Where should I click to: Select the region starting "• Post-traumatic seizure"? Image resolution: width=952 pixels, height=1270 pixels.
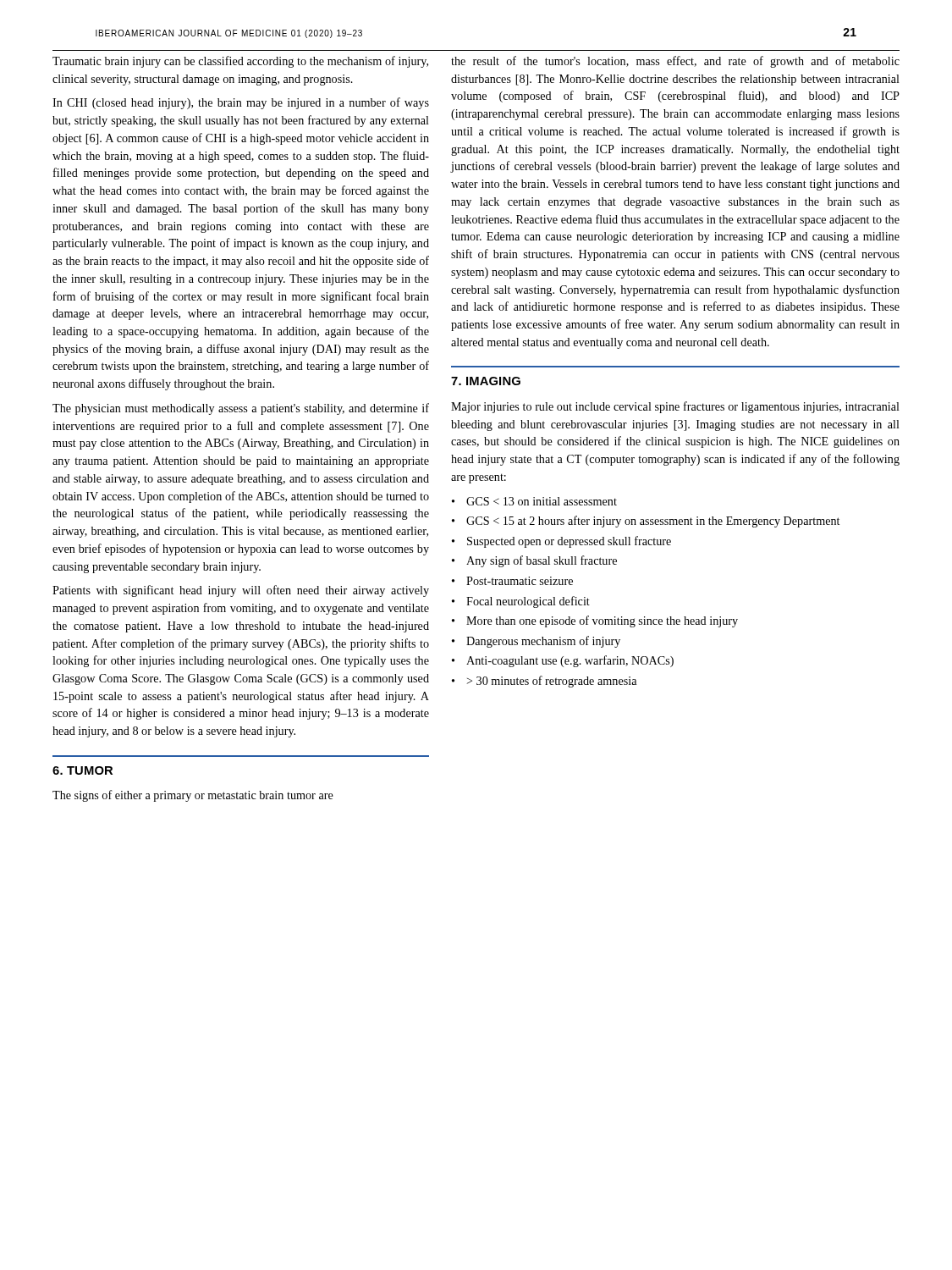[512, 581]
